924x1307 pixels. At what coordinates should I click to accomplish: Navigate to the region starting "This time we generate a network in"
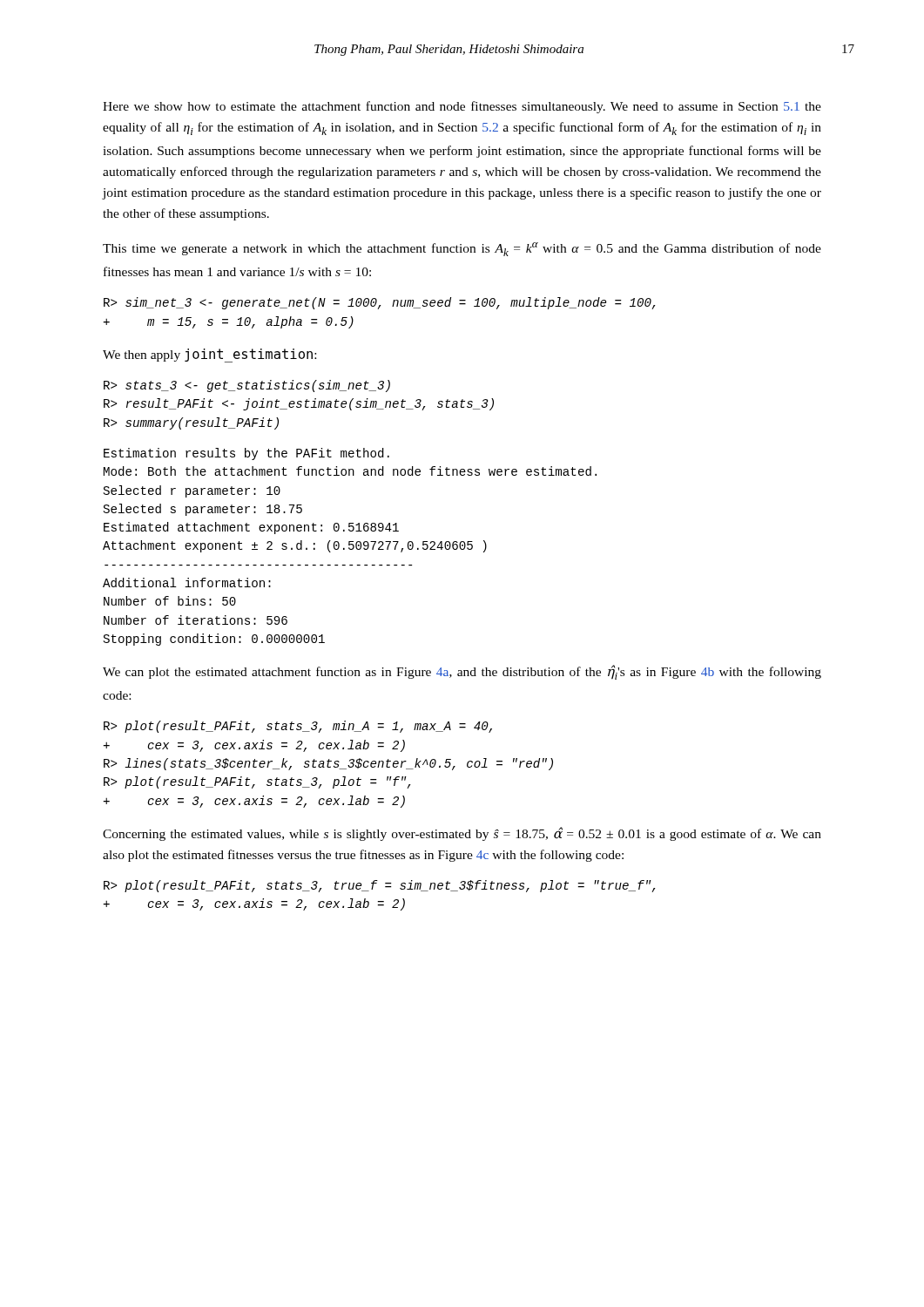[462, 258]
